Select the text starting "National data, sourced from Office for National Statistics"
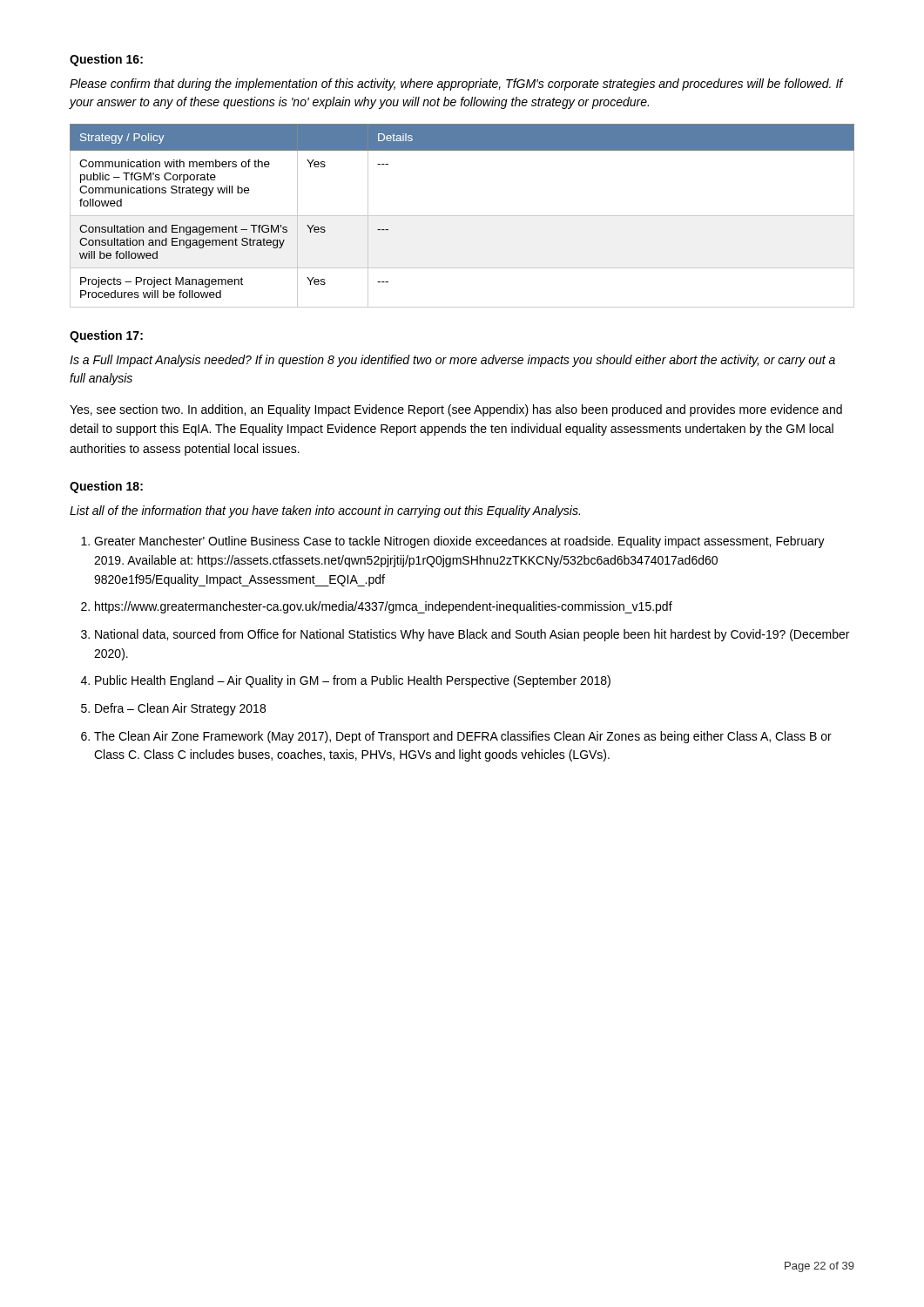 [x=472, y=644]
